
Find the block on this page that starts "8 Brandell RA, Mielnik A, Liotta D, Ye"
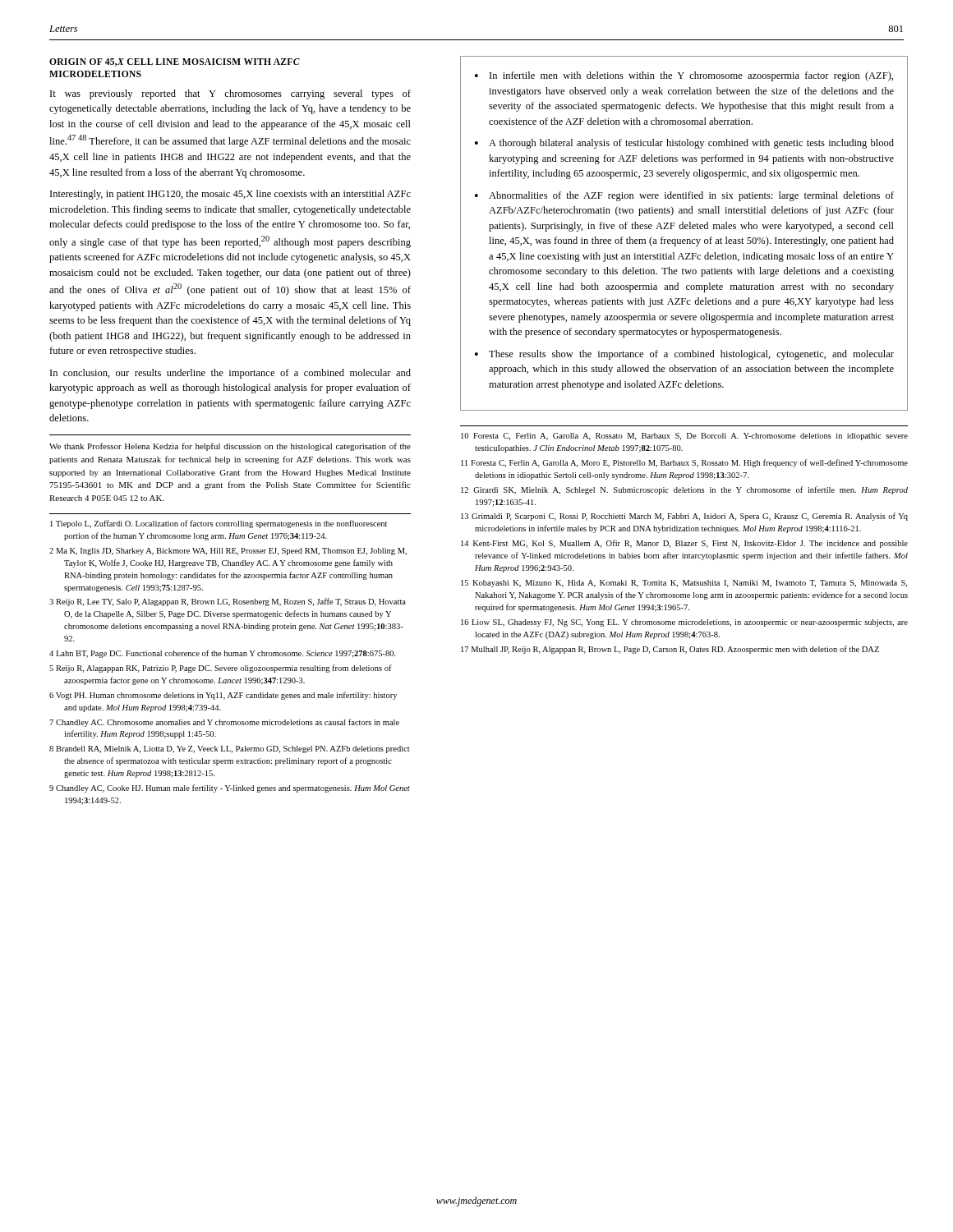229,761
